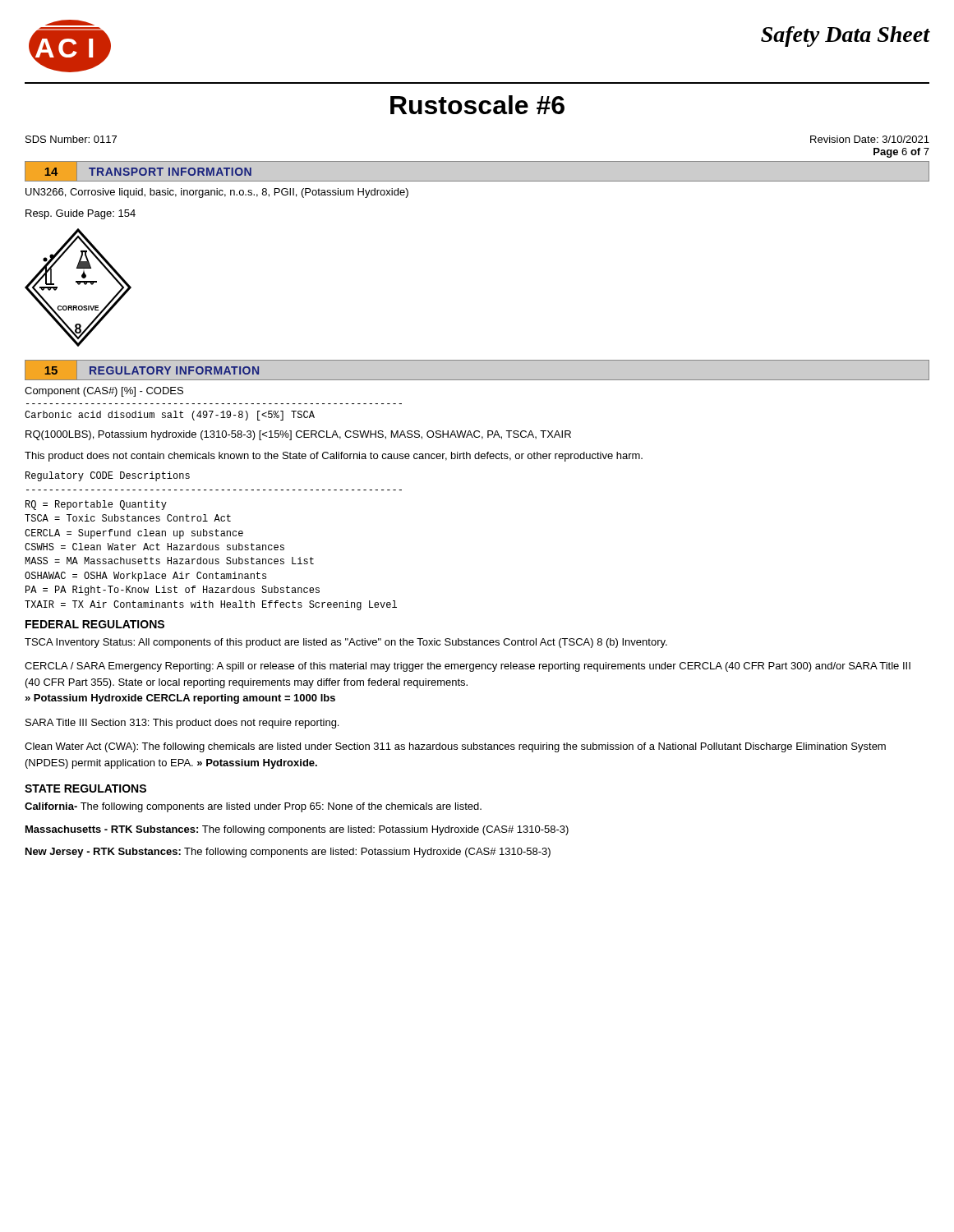Find the text block with the text "RQ(1000LBS), Potassium hydroxide (1310-58-3) [<15%] CERCLA, CSWHS, MASS,"
Image resolution: width=954 pixels, height=1232 pixels.
(x=298, y=434)
